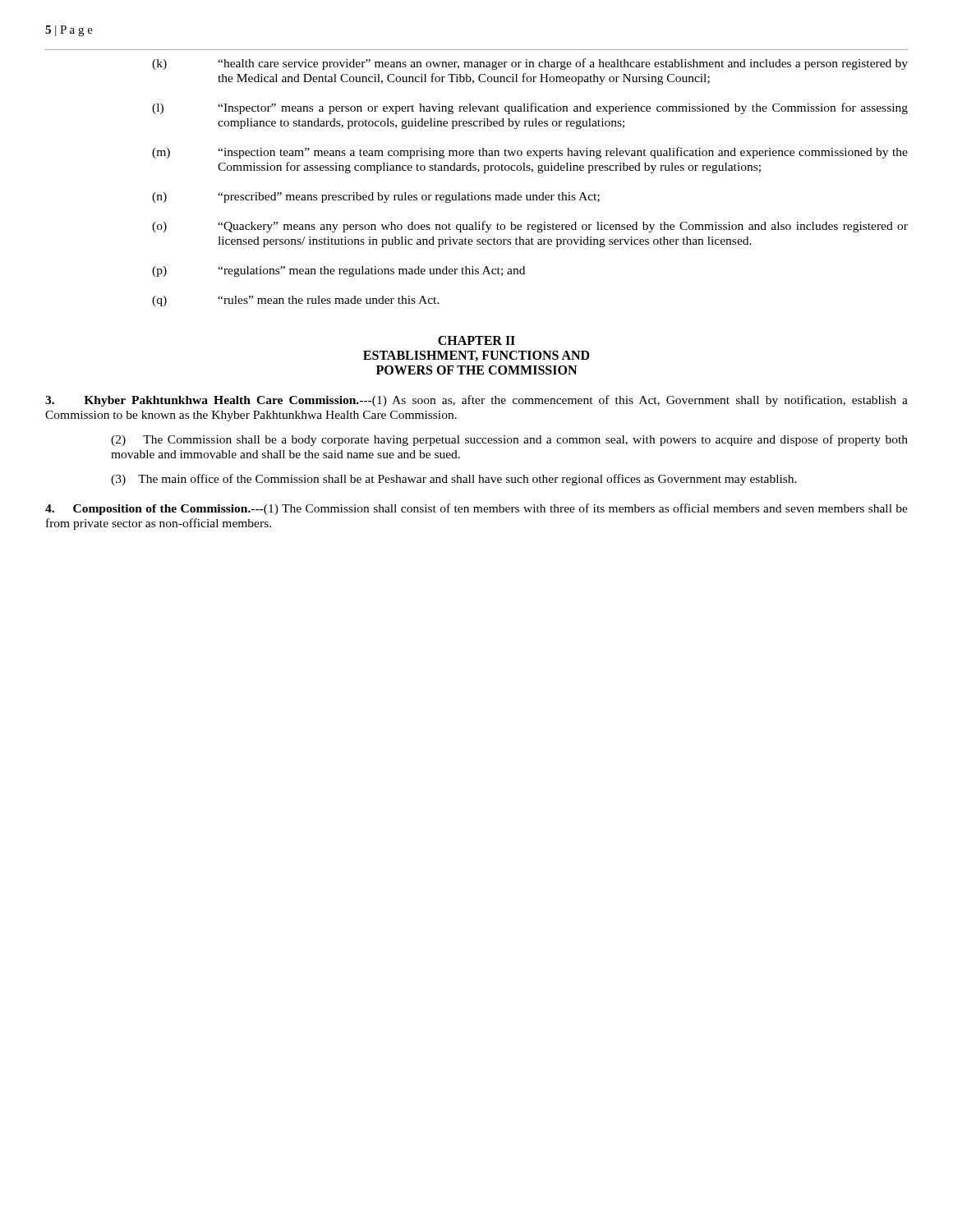953x1232 pixels.
Task: Point to the text block starting "(l) “Inspector” means a person or expert"
Action: click(x=530, y=115)
